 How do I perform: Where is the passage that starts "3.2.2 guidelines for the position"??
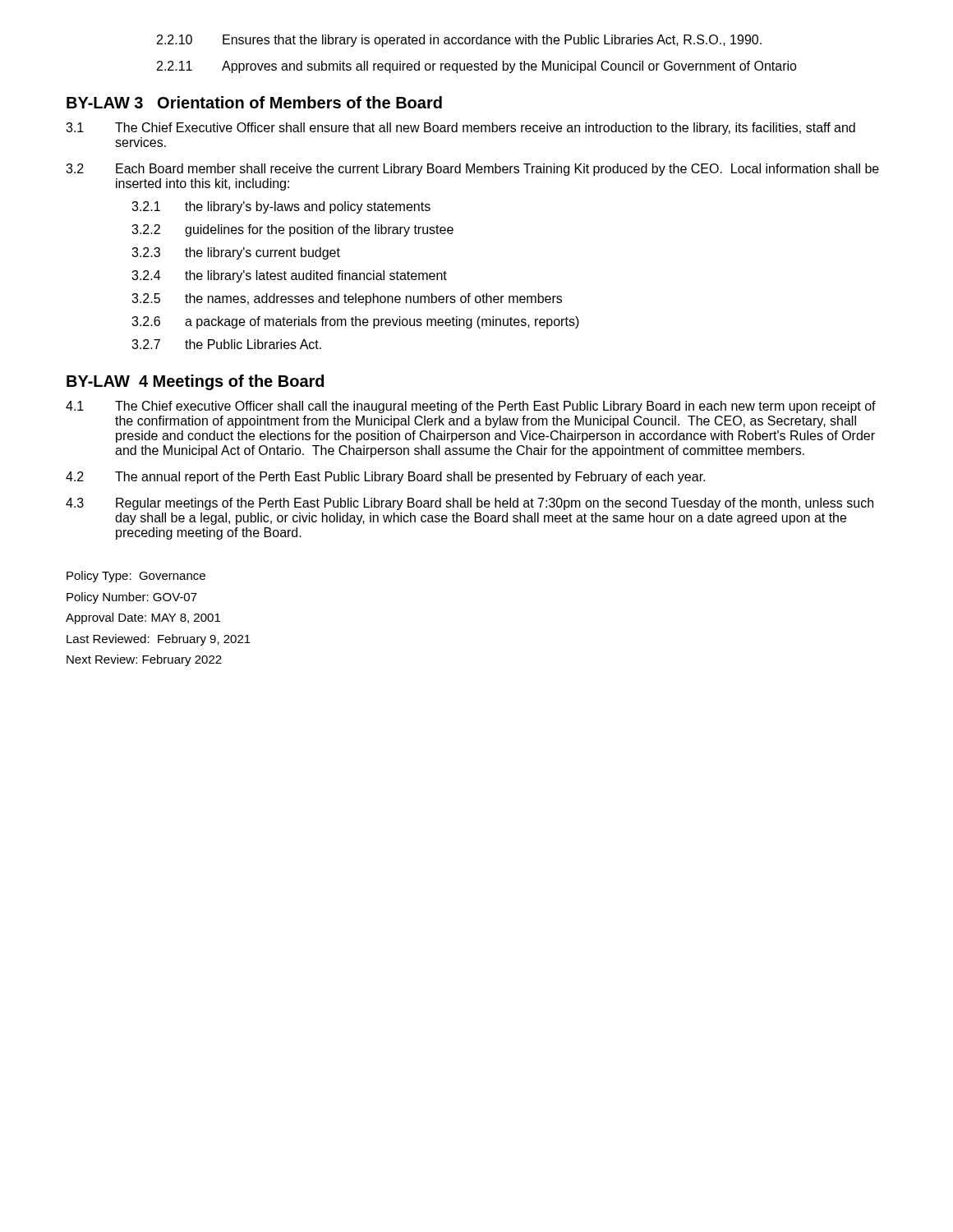(292, 230)
